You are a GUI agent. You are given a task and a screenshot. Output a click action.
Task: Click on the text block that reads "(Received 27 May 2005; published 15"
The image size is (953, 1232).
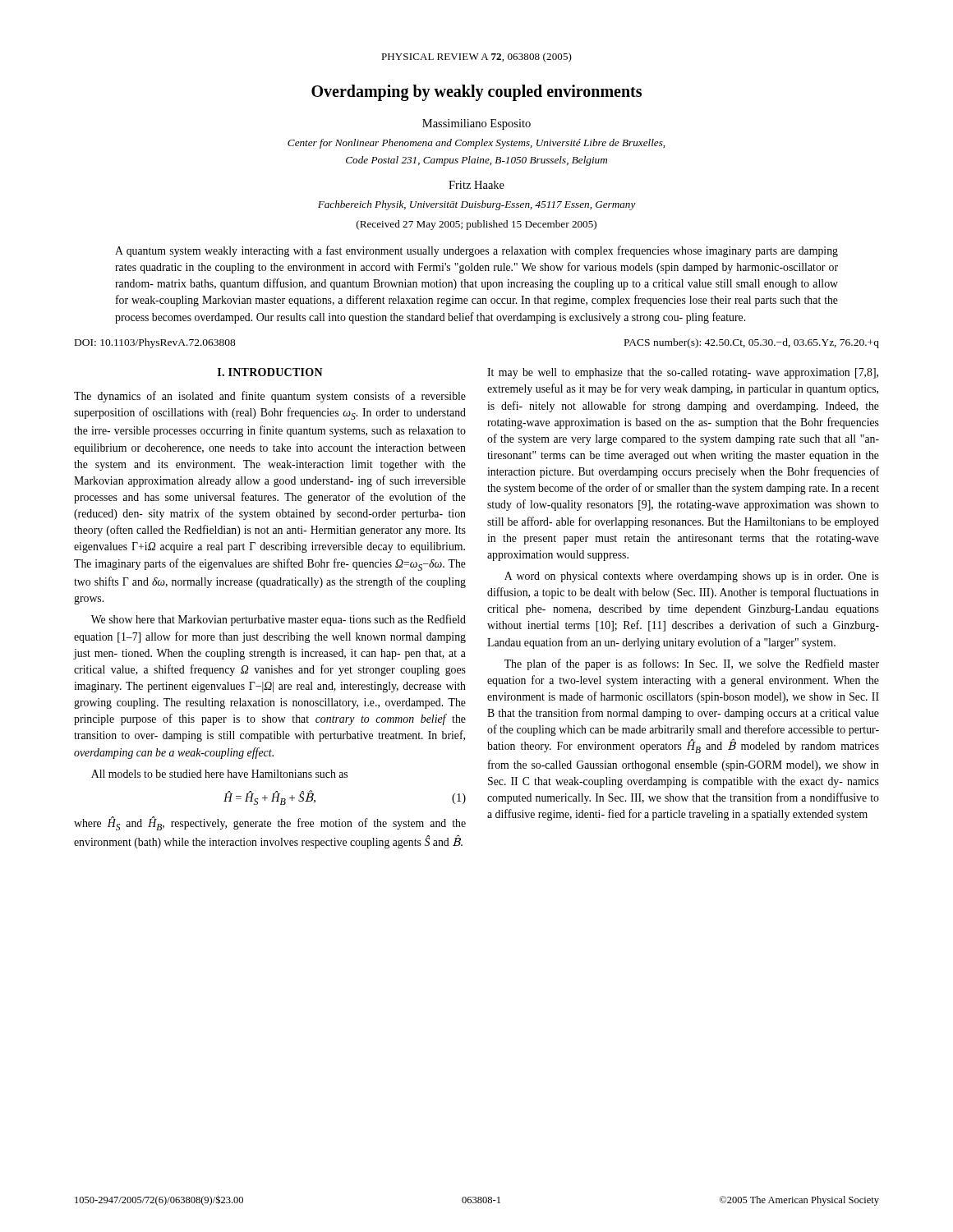(x=476, y=224)
